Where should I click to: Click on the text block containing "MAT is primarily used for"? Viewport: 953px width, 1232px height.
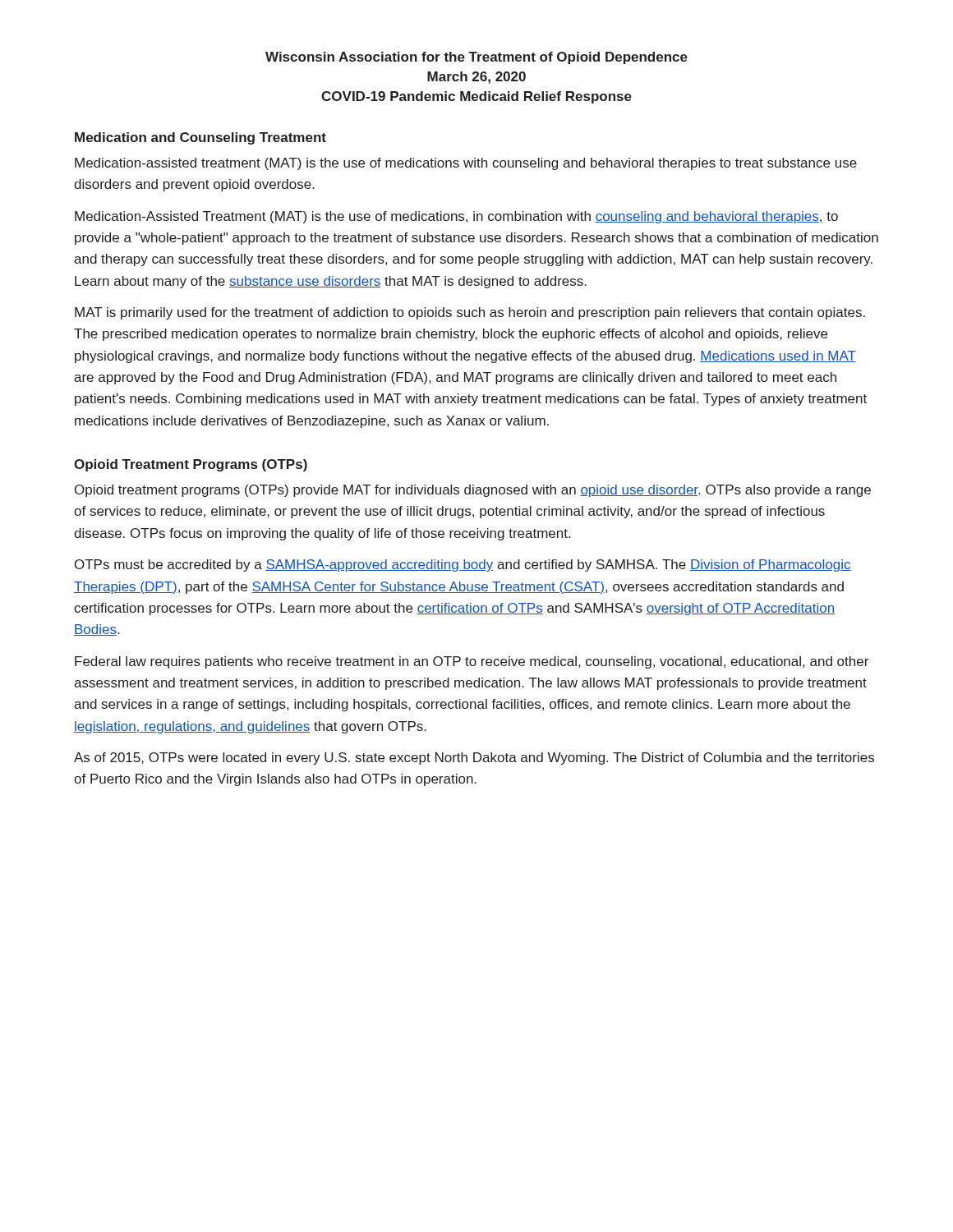click(x=476, y=367)
